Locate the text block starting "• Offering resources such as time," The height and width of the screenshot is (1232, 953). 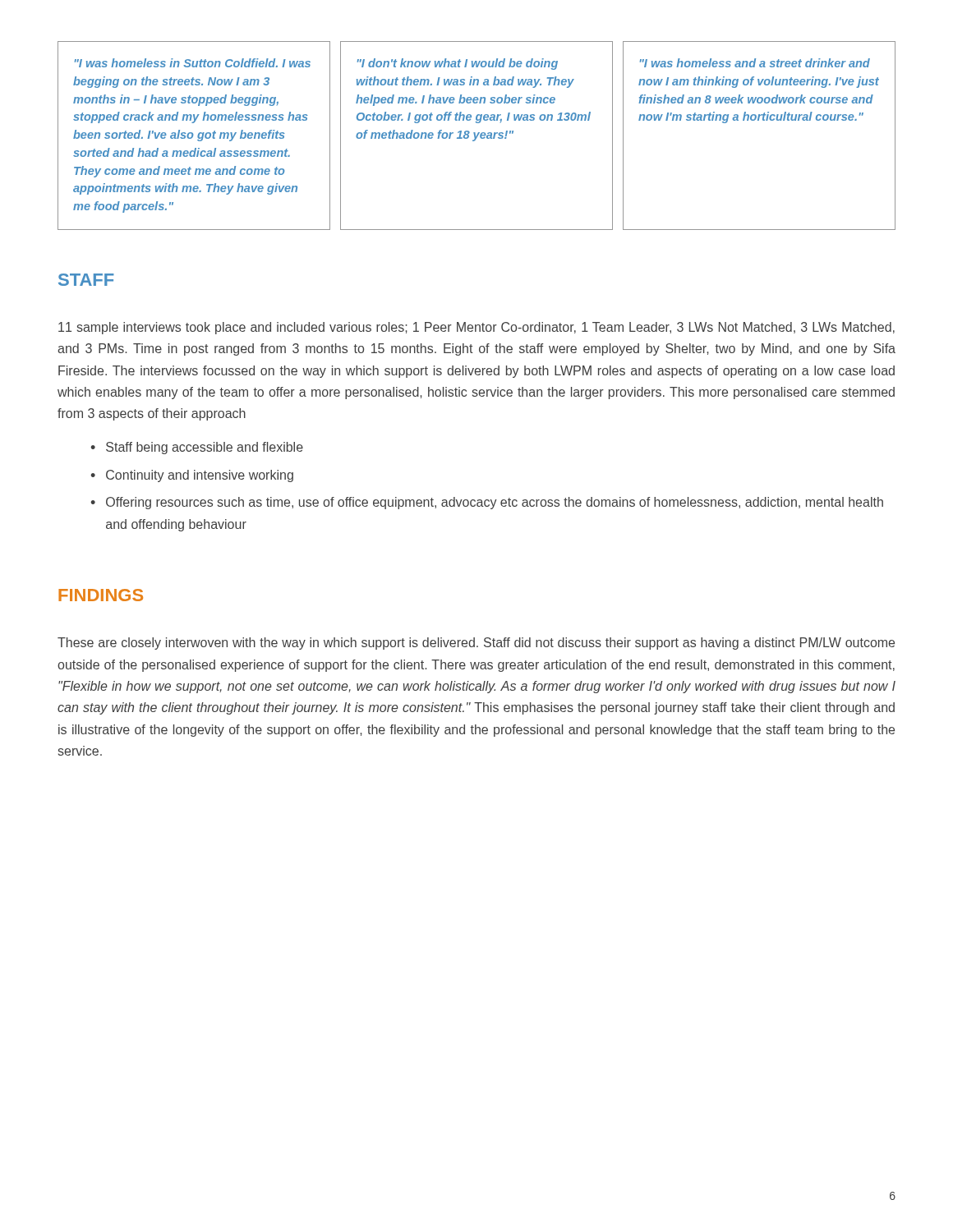(x=493, y=514)
